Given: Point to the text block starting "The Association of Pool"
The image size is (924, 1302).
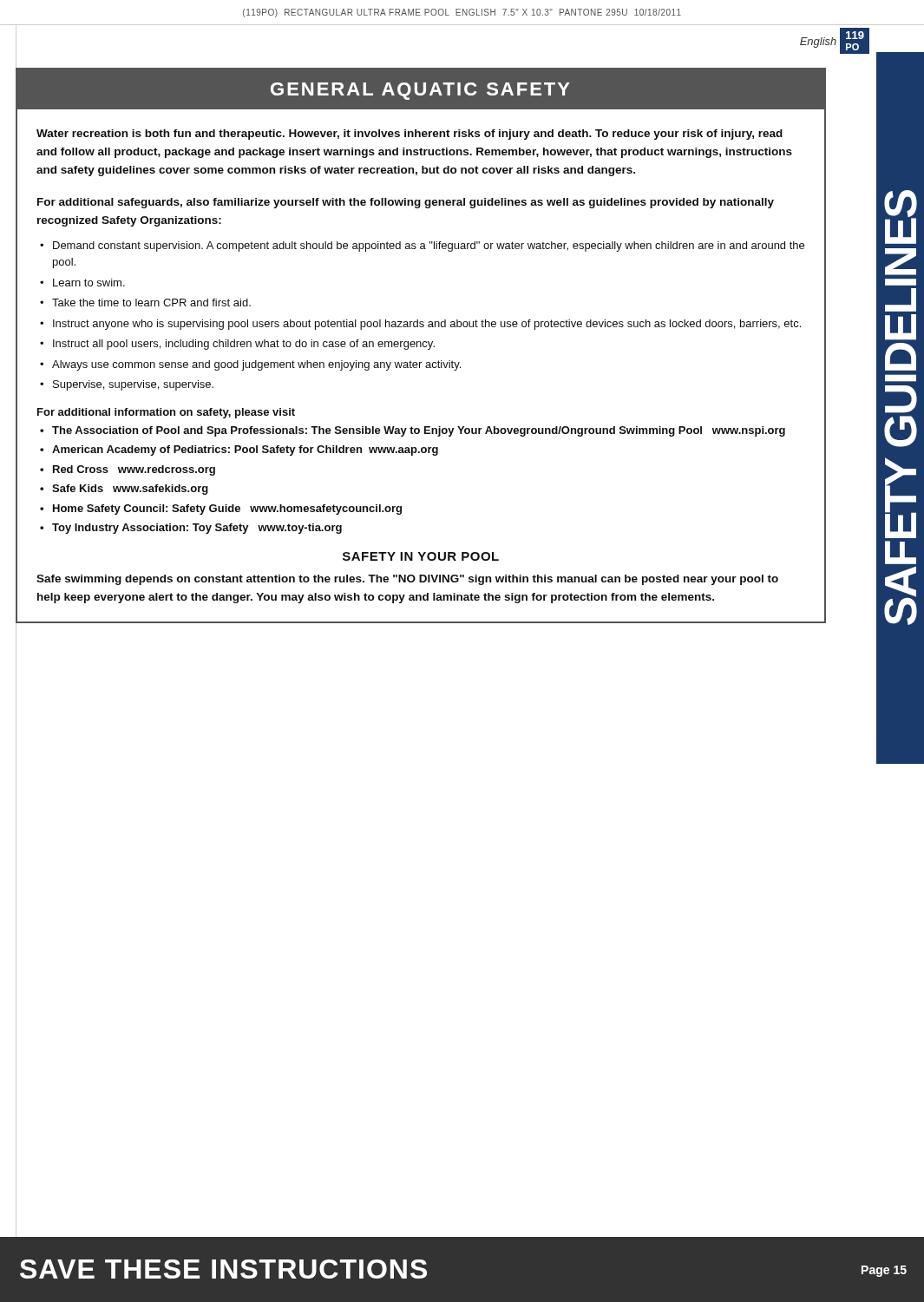Looking at the screenshot, I should click(x=419, y=430).
